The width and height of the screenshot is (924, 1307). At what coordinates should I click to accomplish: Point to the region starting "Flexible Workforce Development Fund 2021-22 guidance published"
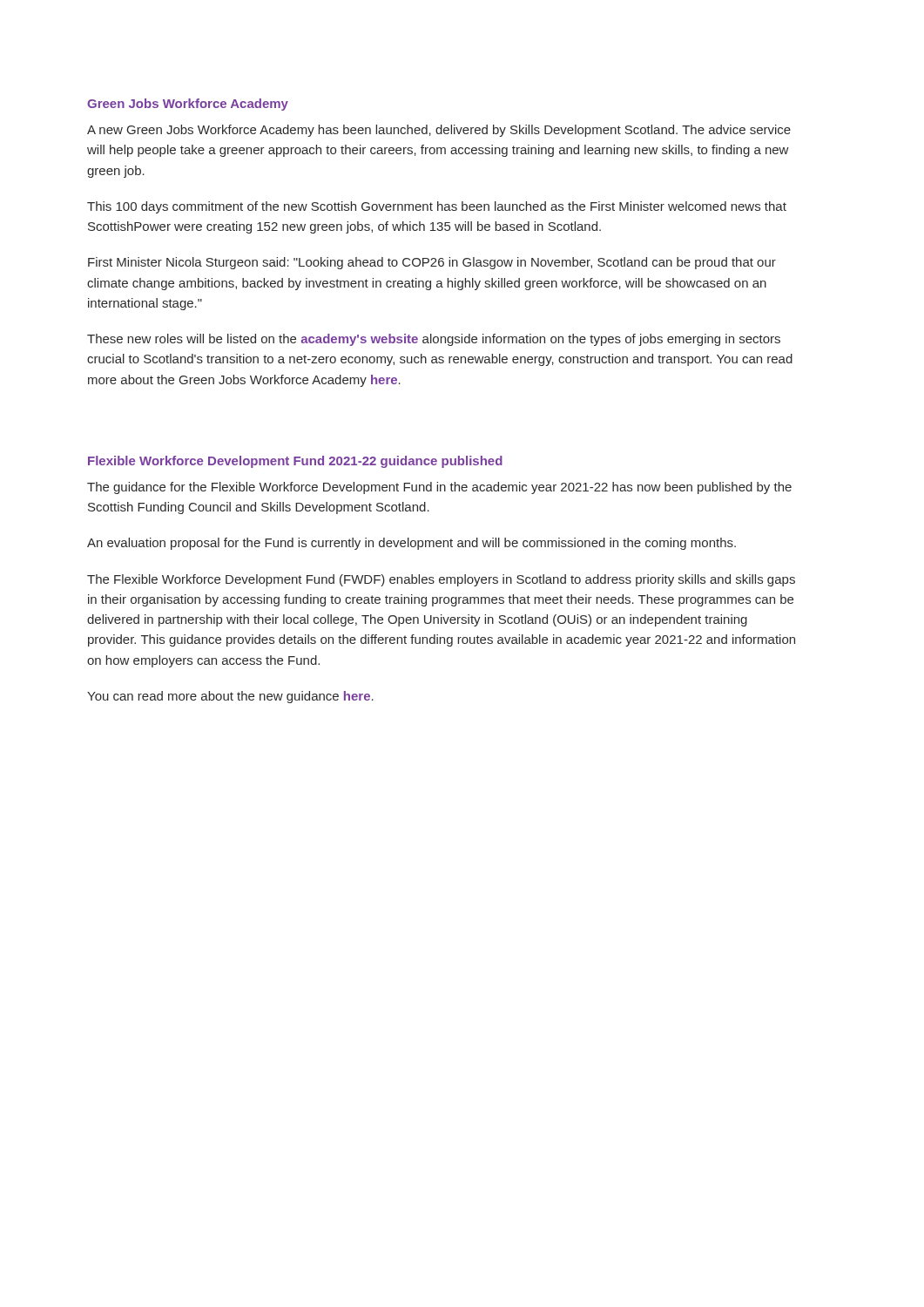click(295, 460)
